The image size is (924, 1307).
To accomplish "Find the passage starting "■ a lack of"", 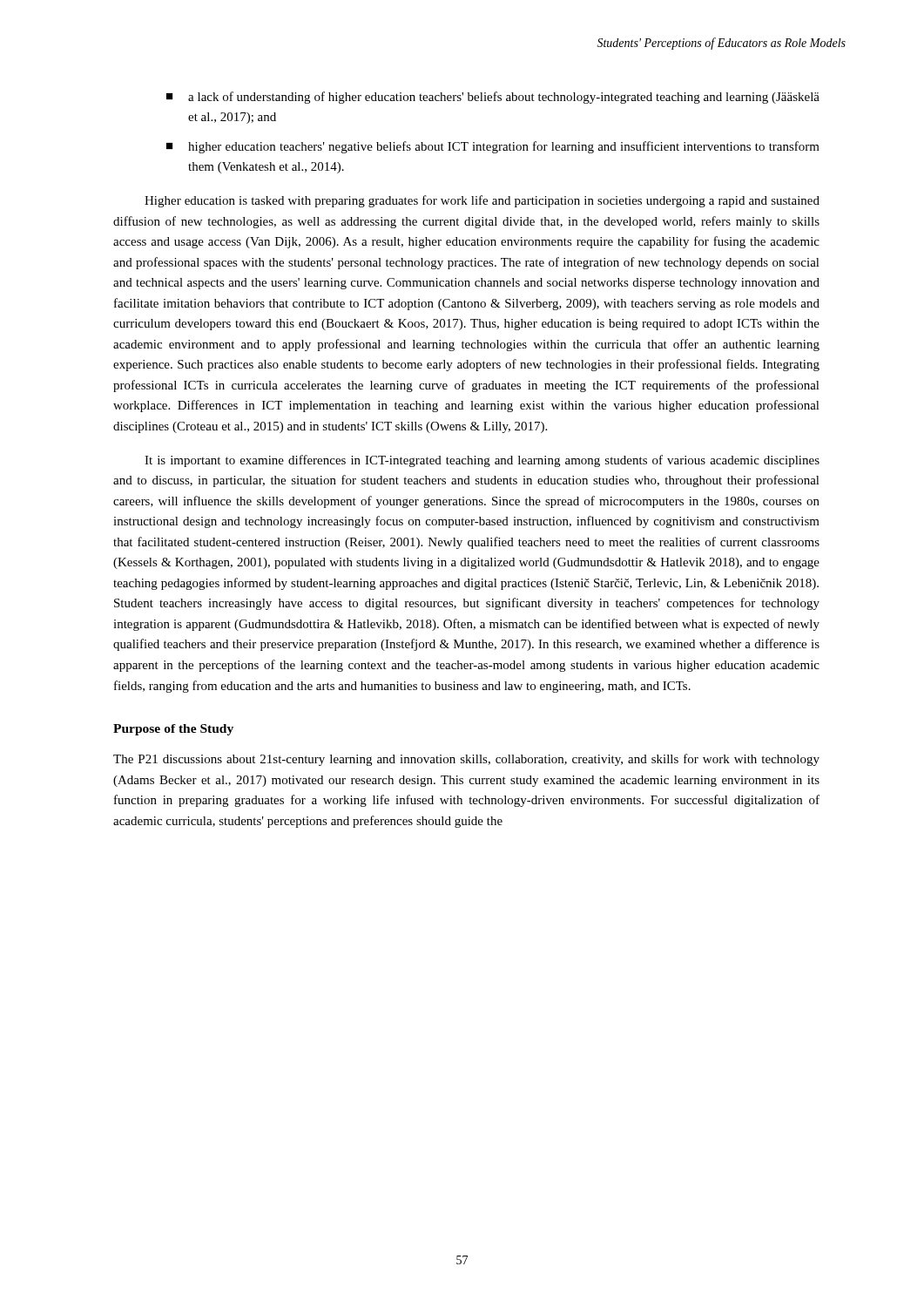I will click(x=492, y=107).
